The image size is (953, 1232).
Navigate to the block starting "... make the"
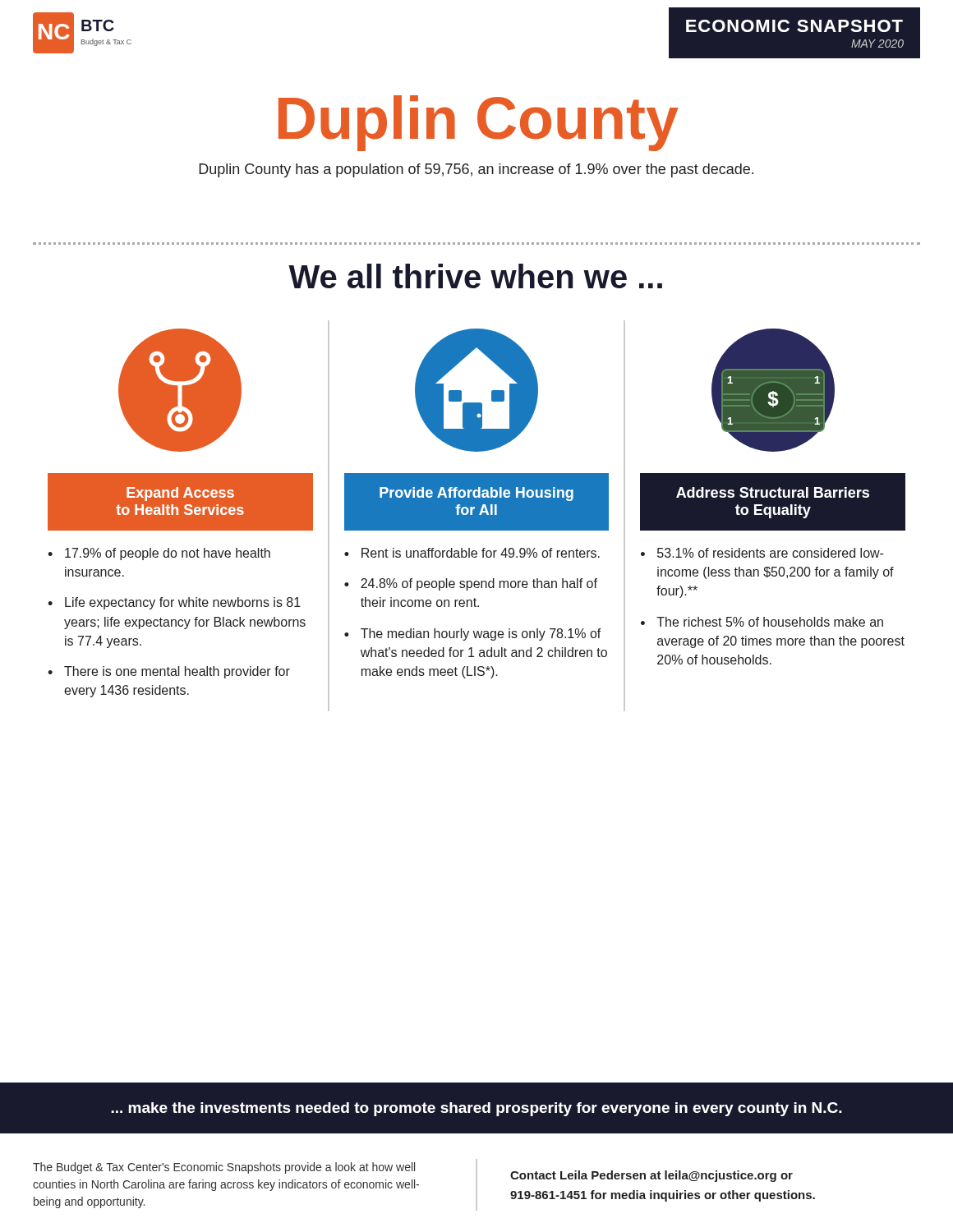[x=476, y=1108]
